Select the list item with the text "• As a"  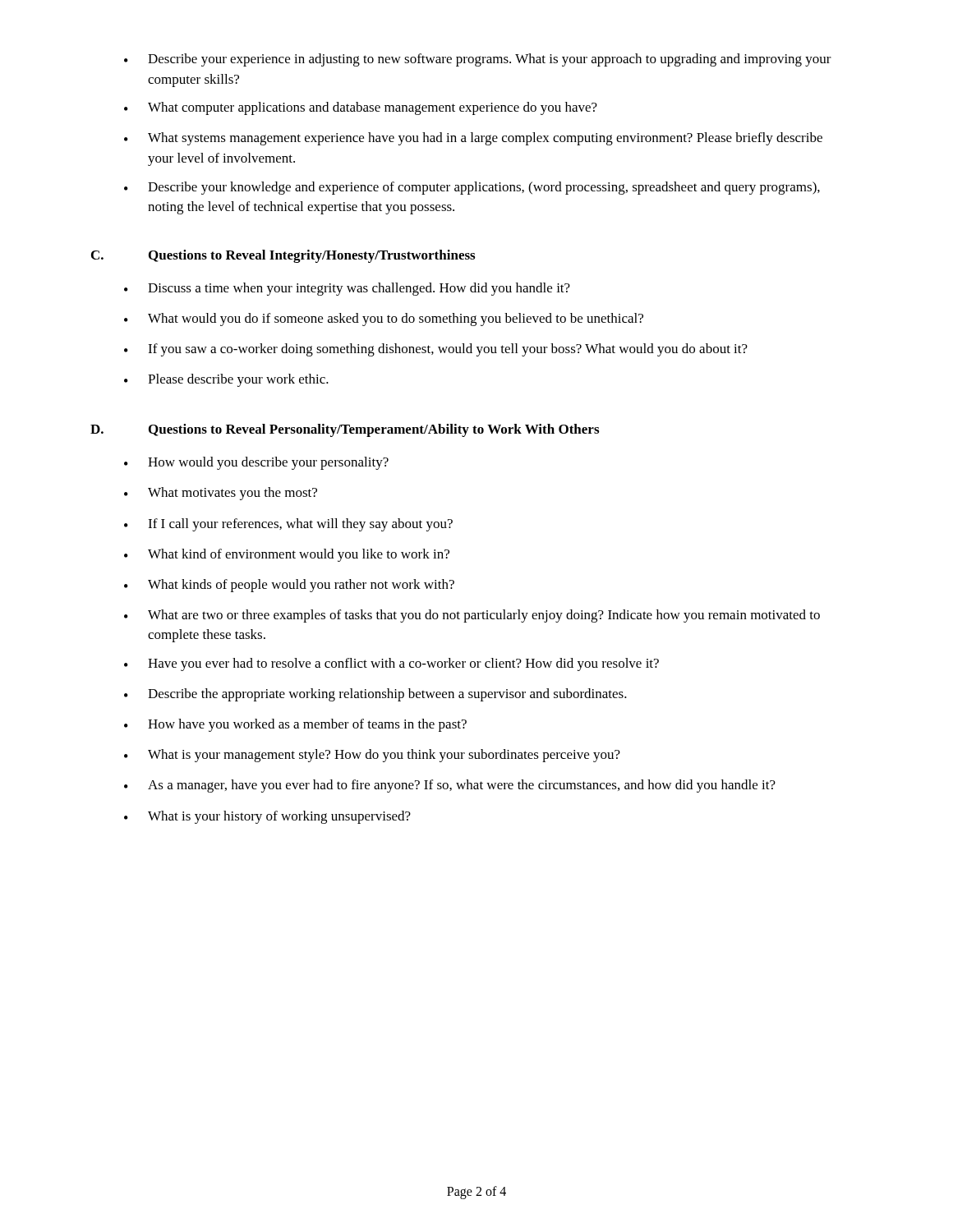click(485, 787)
